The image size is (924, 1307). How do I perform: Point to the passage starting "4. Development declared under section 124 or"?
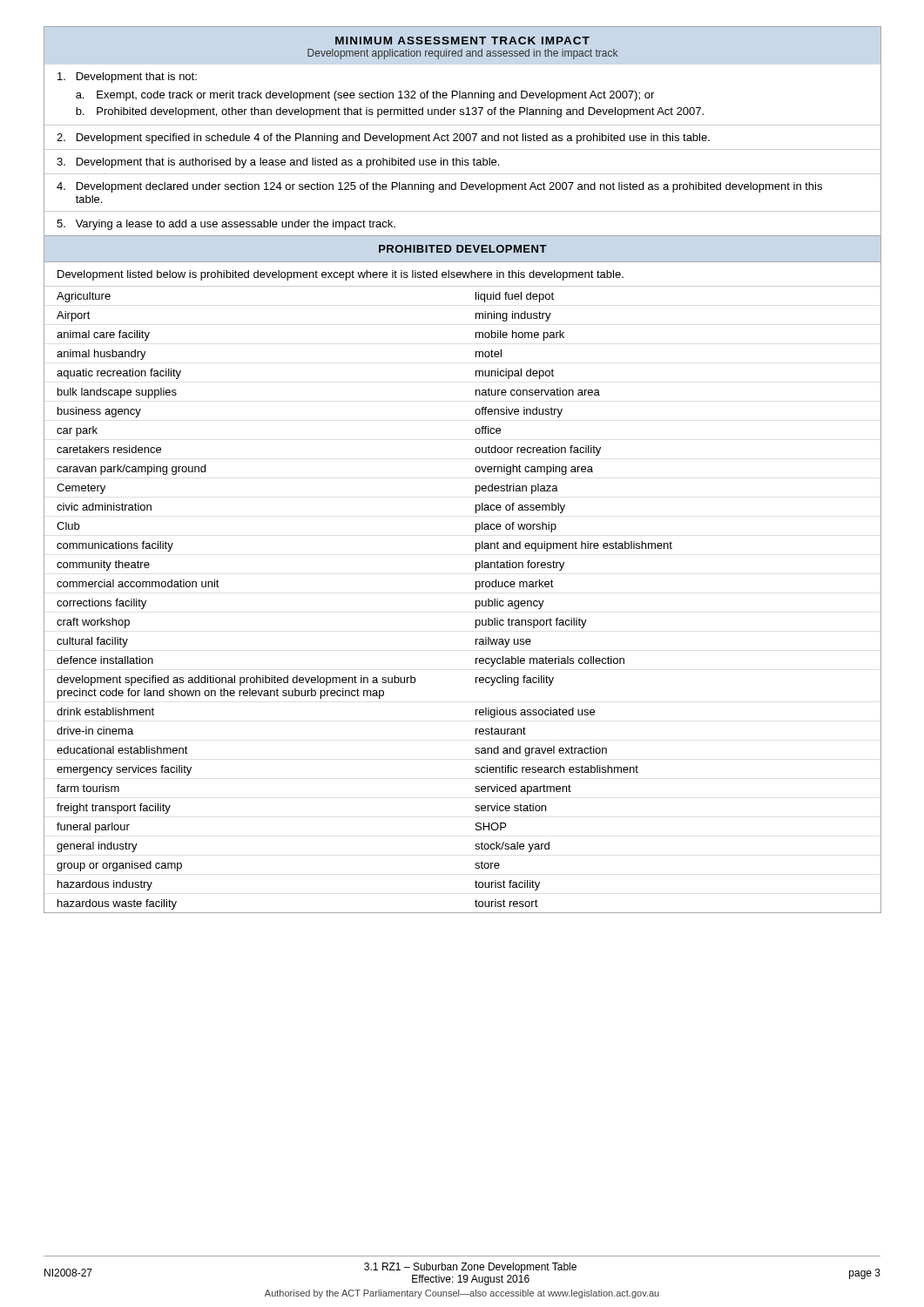(x=449, y=193)
